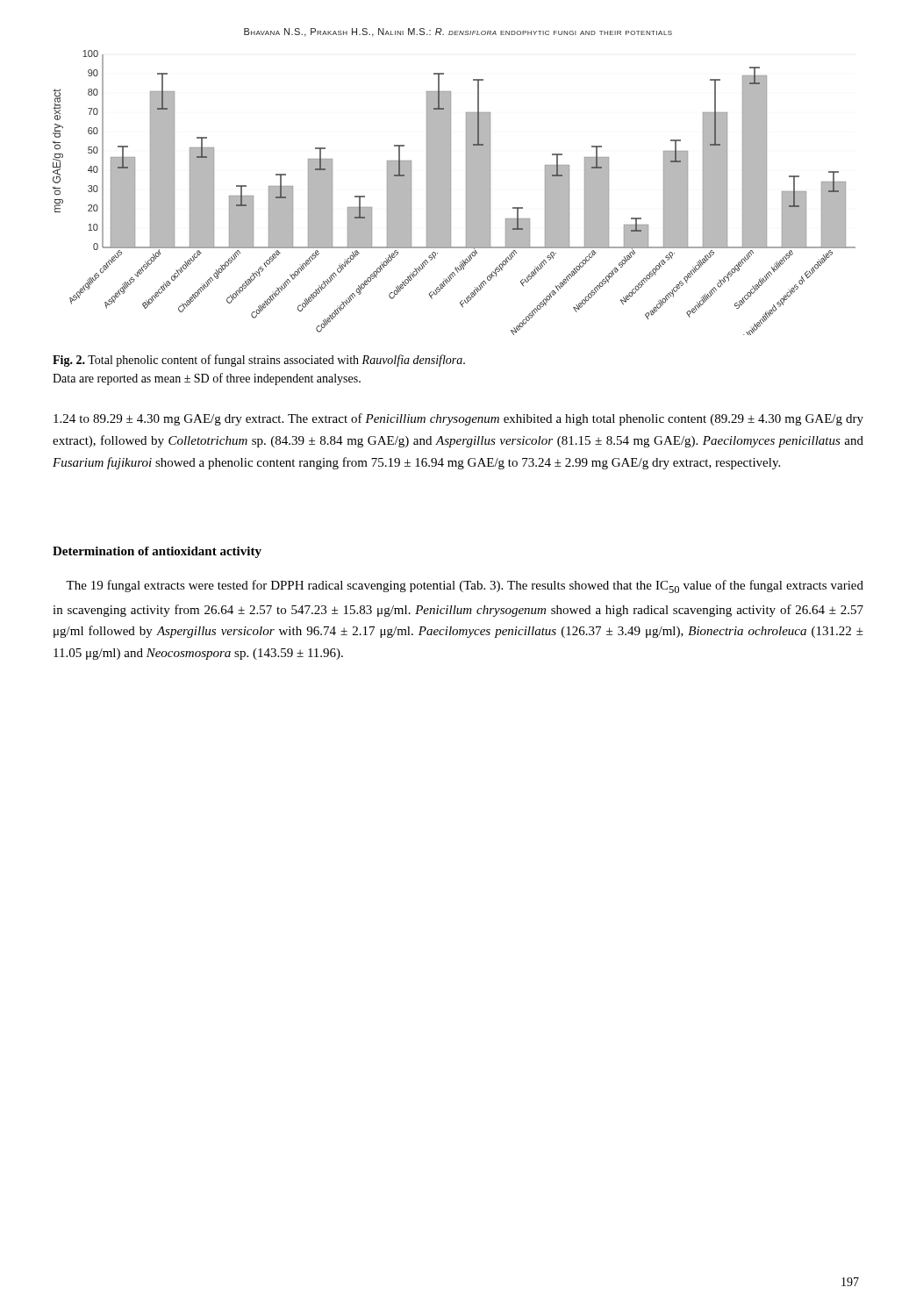Click the bar chart
Viewport: 916px width, 1316px height.
[x=458, y=190]
